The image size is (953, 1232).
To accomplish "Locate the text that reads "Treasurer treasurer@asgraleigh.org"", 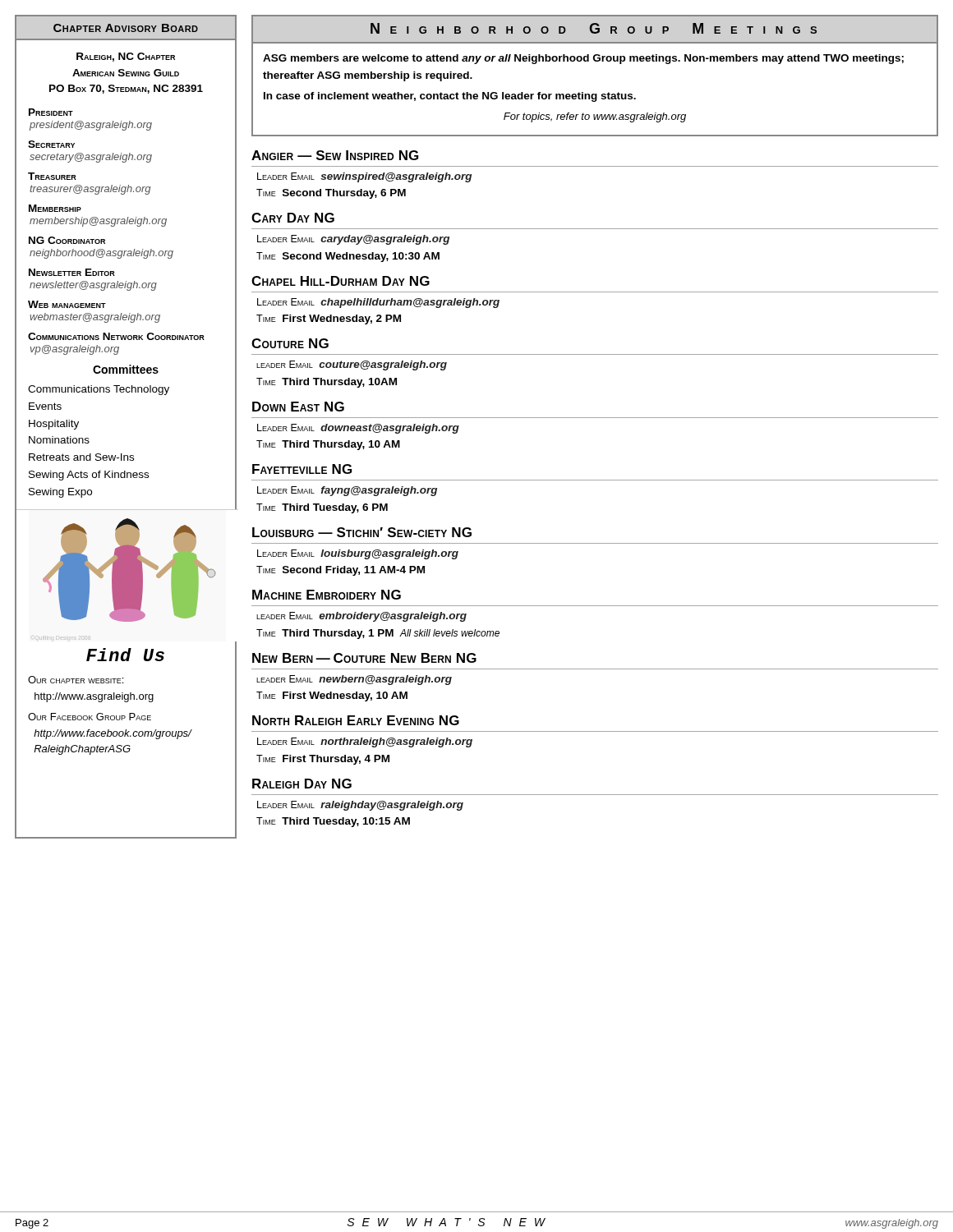I will pyautogui.click(x=126, y=182).
